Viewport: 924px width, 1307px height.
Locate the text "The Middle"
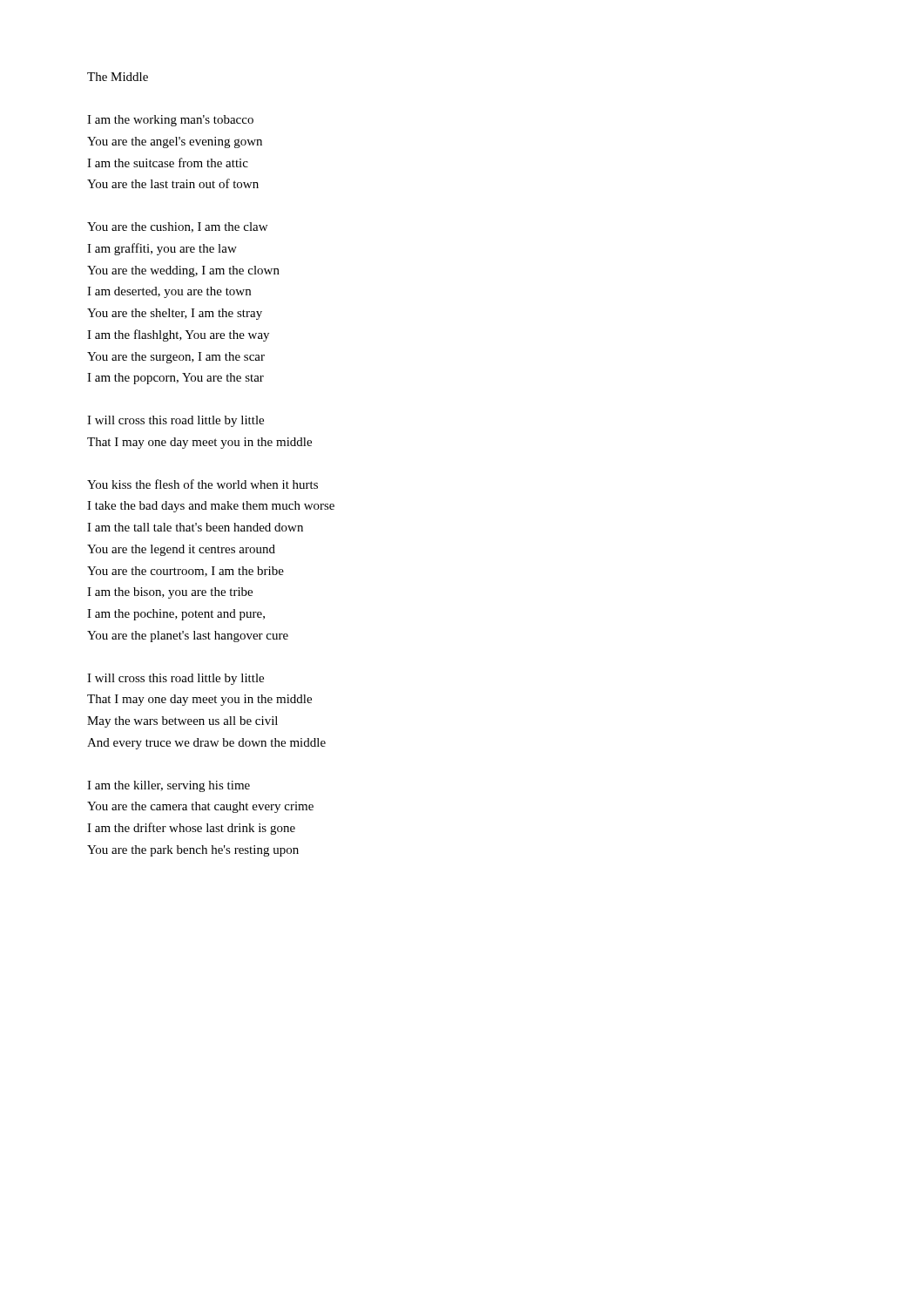click(118, 77)
